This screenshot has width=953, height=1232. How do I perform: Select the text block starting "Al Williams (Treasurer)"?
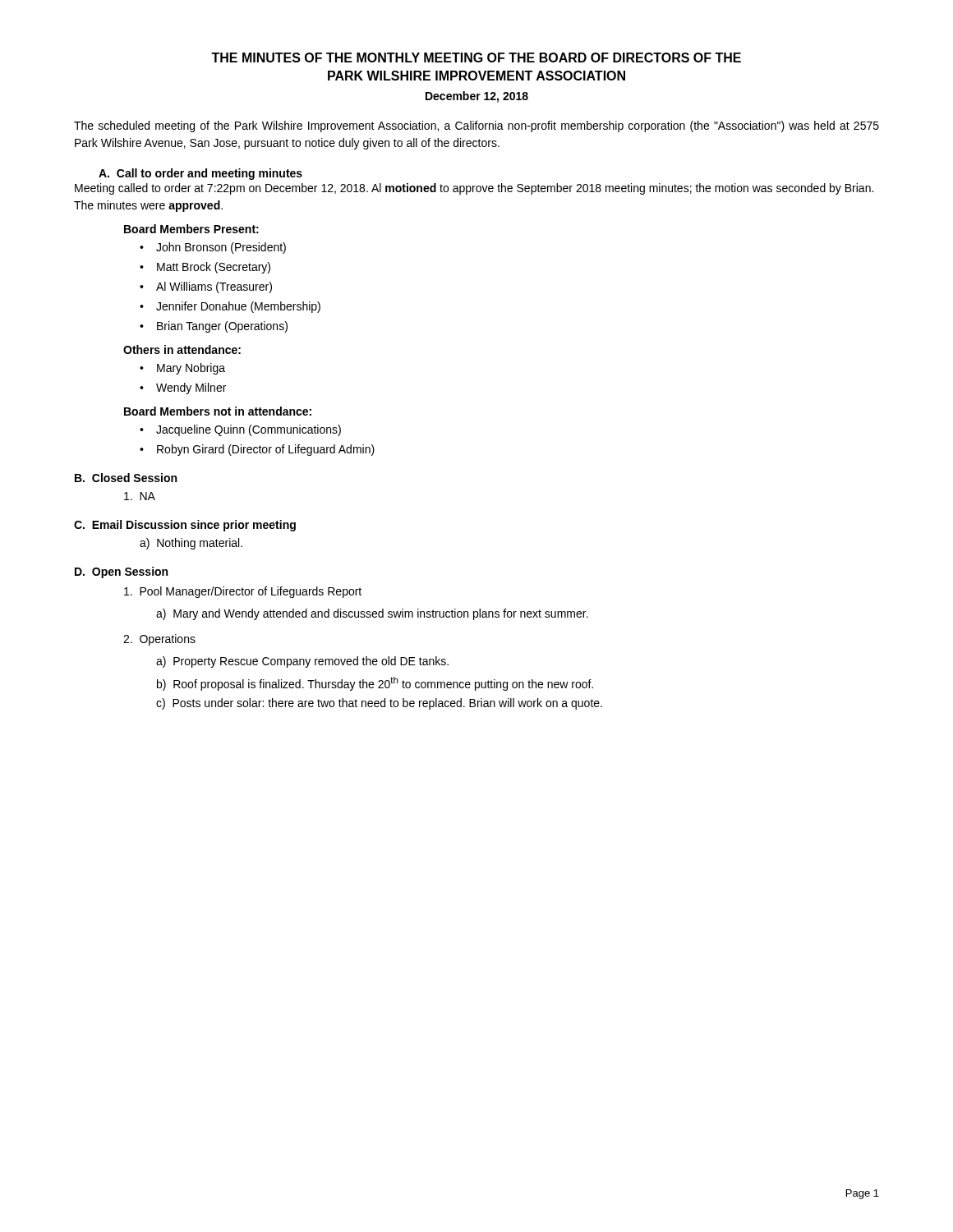(214, 287)
